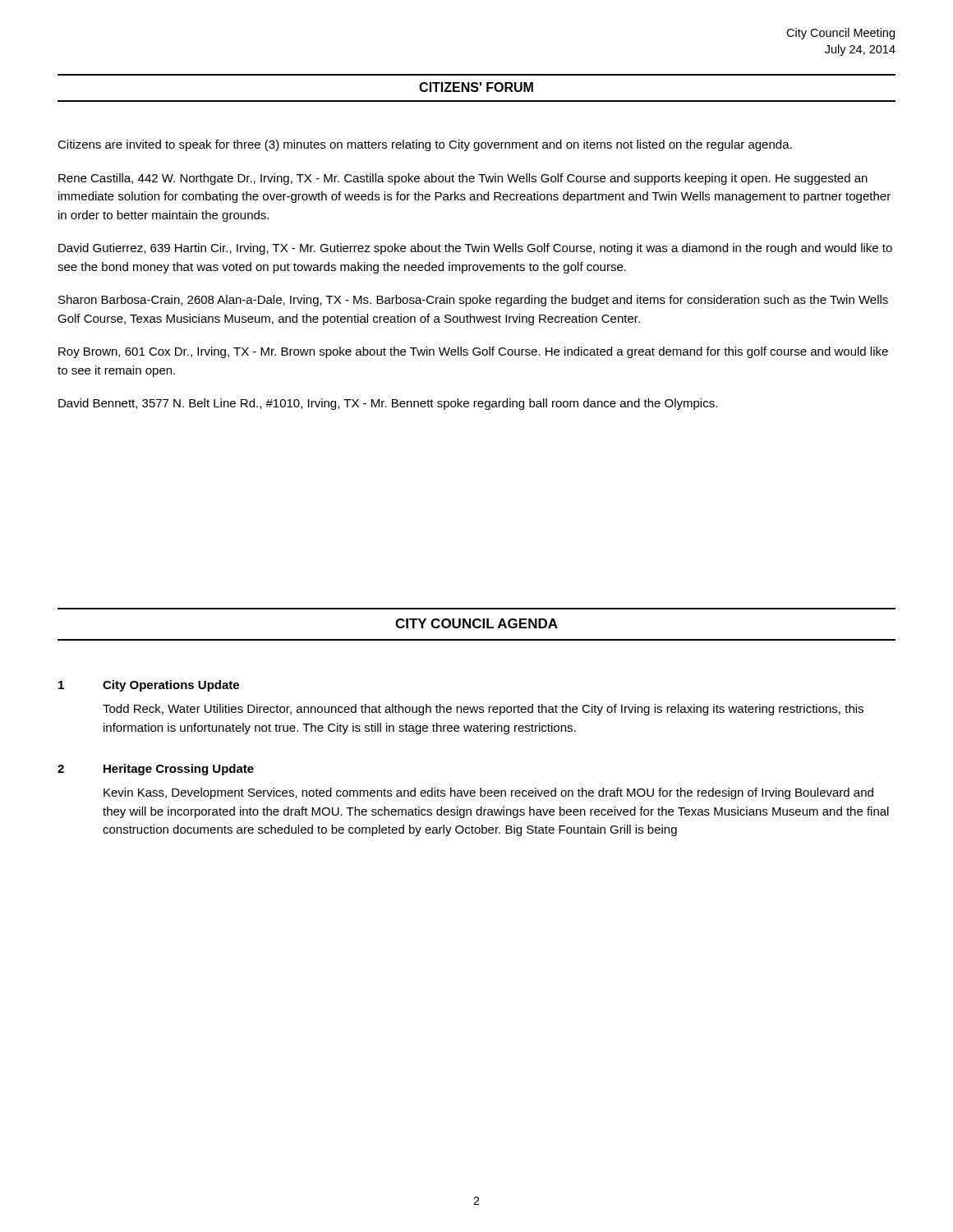Locate the text block containing "Roy Brown, 601 Cox Dr.,"
The height and width of the screenshot is (1232, 953).
[x=476, y=361]
